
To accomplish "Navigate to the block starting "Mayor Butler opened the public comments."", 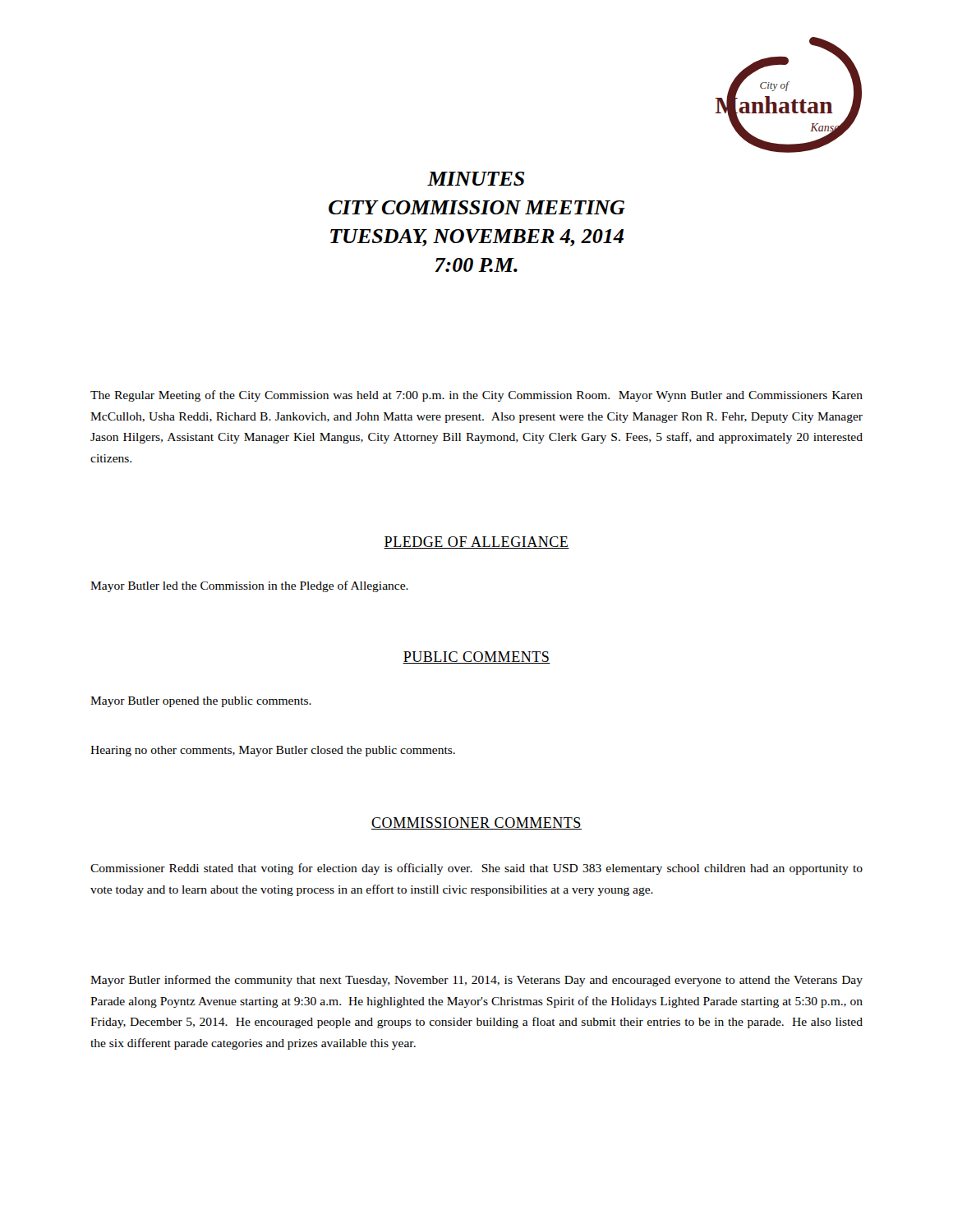I will [x=201, y=700].
